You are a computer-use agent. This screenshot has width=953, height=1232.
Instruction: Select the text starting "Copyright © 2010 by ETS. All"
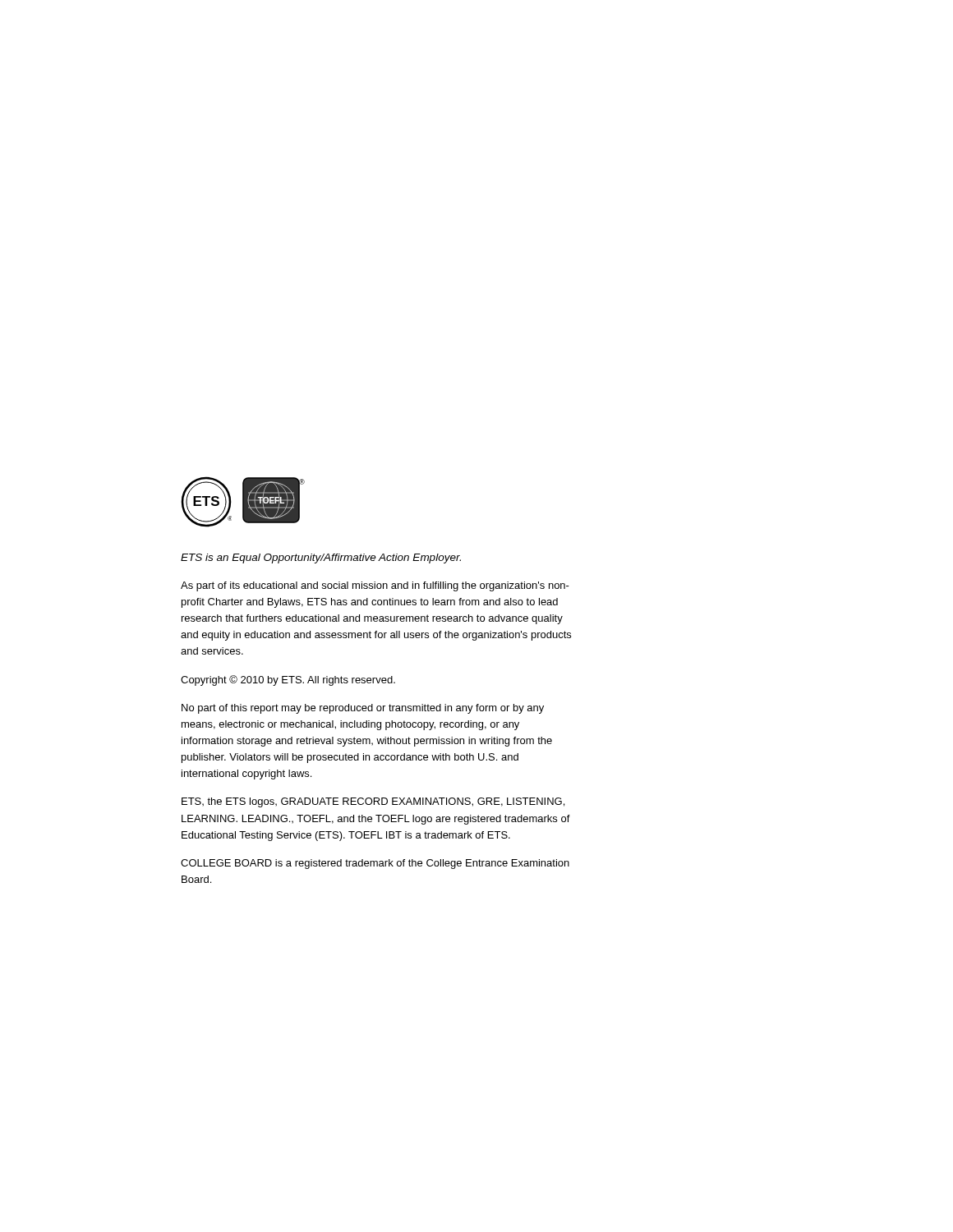[288, 679]
